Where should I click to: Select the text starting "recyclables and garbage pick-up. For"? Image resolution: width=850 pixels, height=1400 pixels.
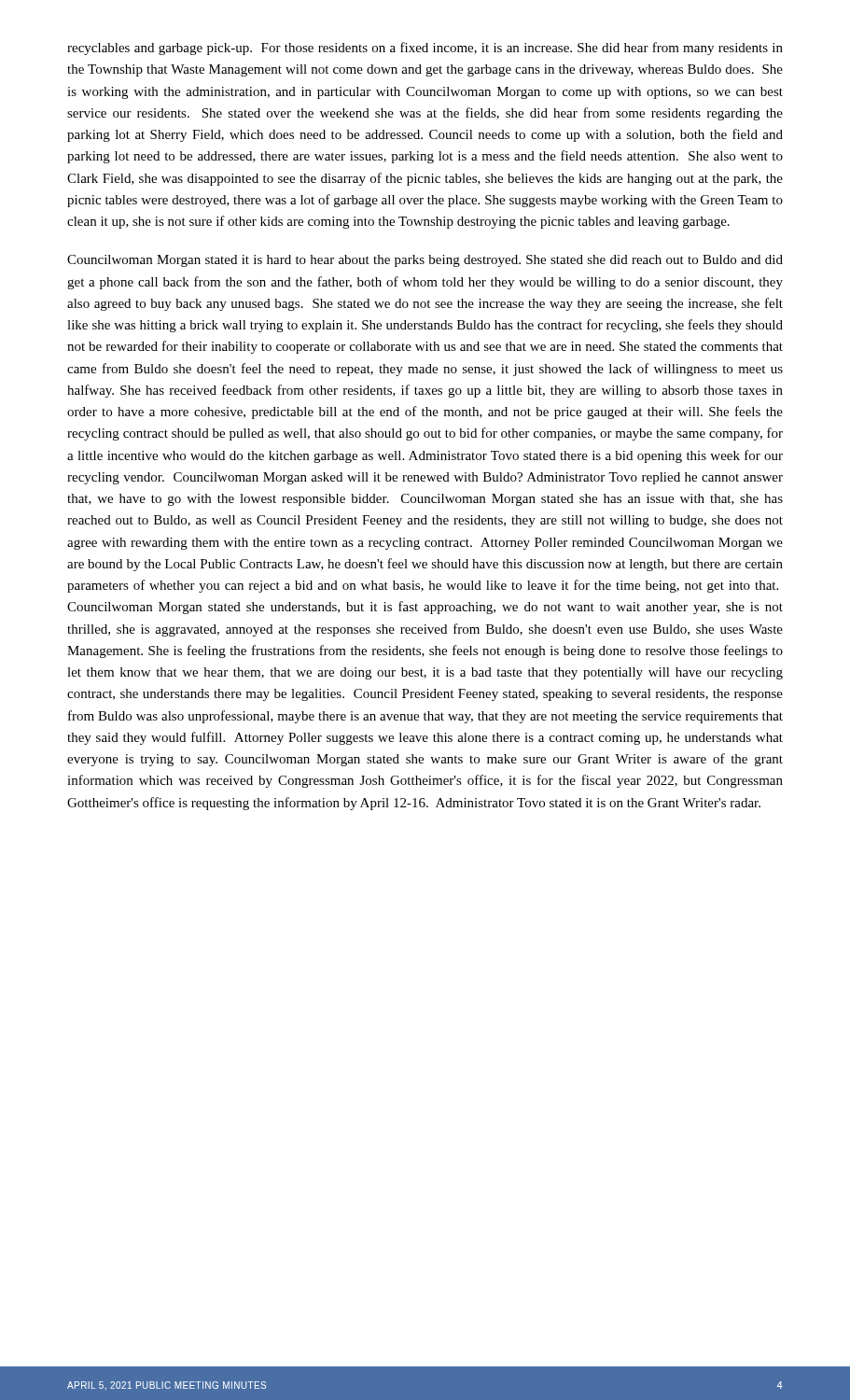coord(425,134)
